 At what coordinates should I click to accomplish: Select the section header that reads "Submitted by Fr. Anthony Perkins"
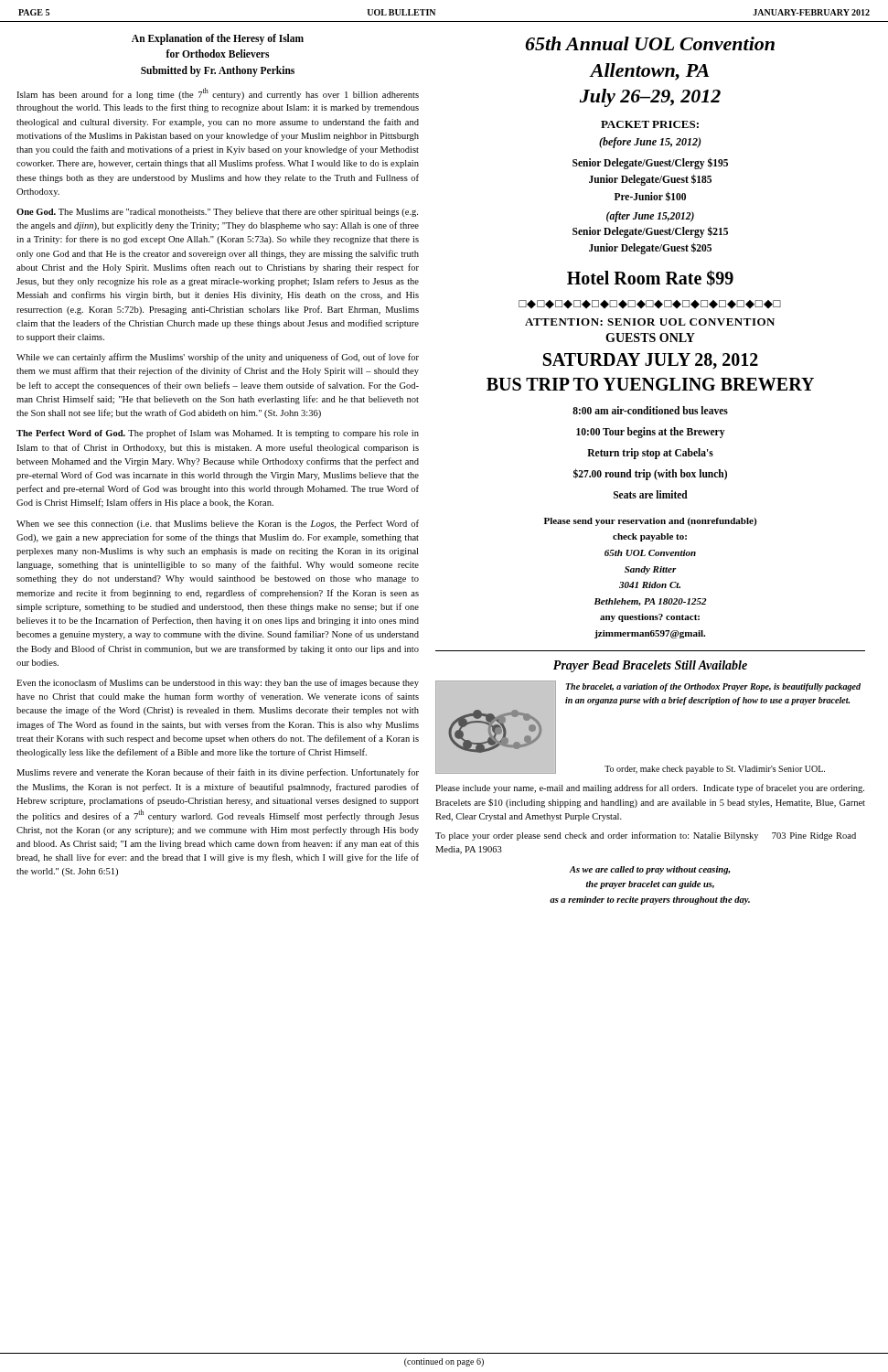(x=218, y=70)
